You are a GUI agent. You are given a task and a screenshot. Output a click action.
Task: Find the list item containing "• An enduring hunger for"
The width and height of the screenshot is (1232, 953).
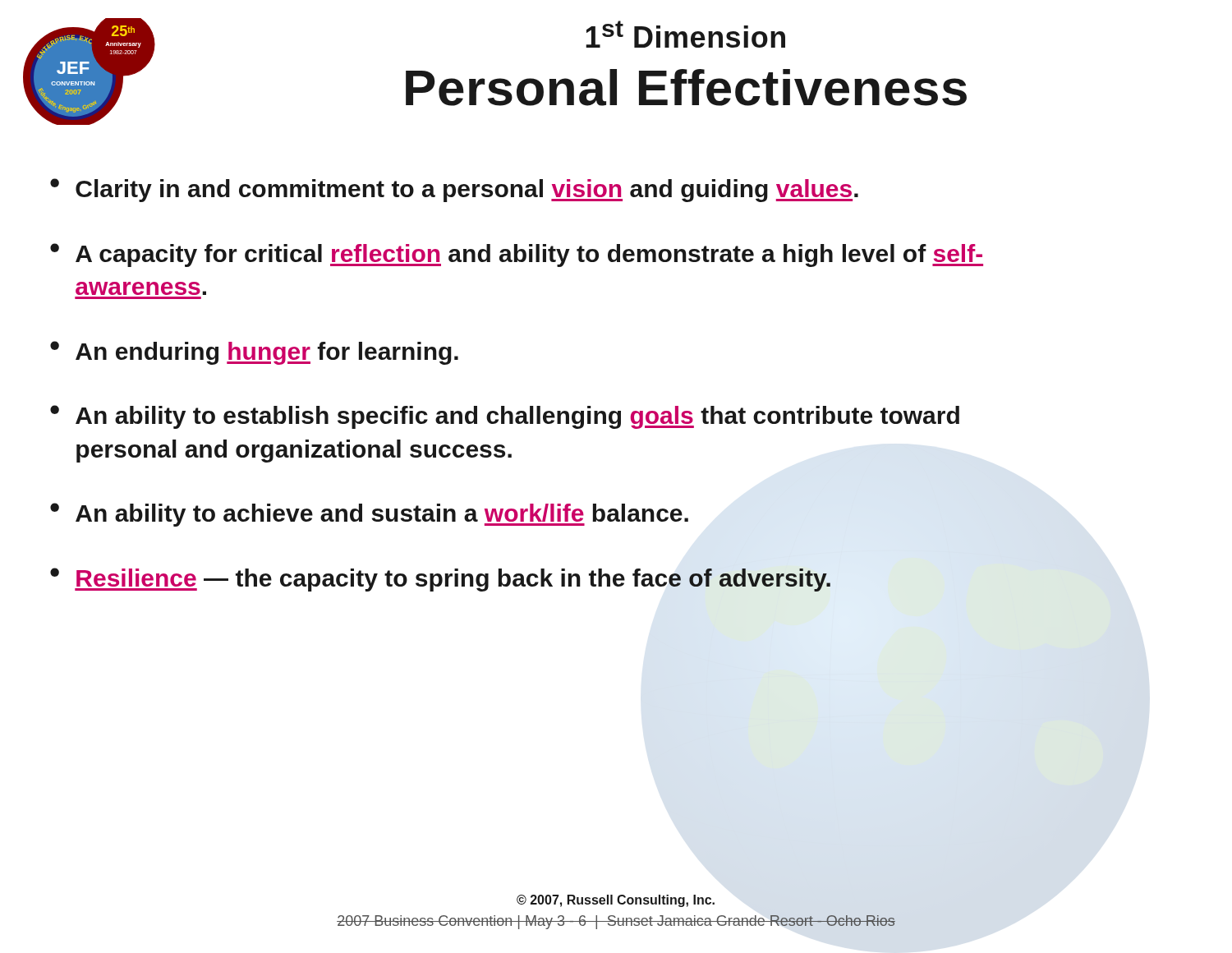tap(254, 351)
